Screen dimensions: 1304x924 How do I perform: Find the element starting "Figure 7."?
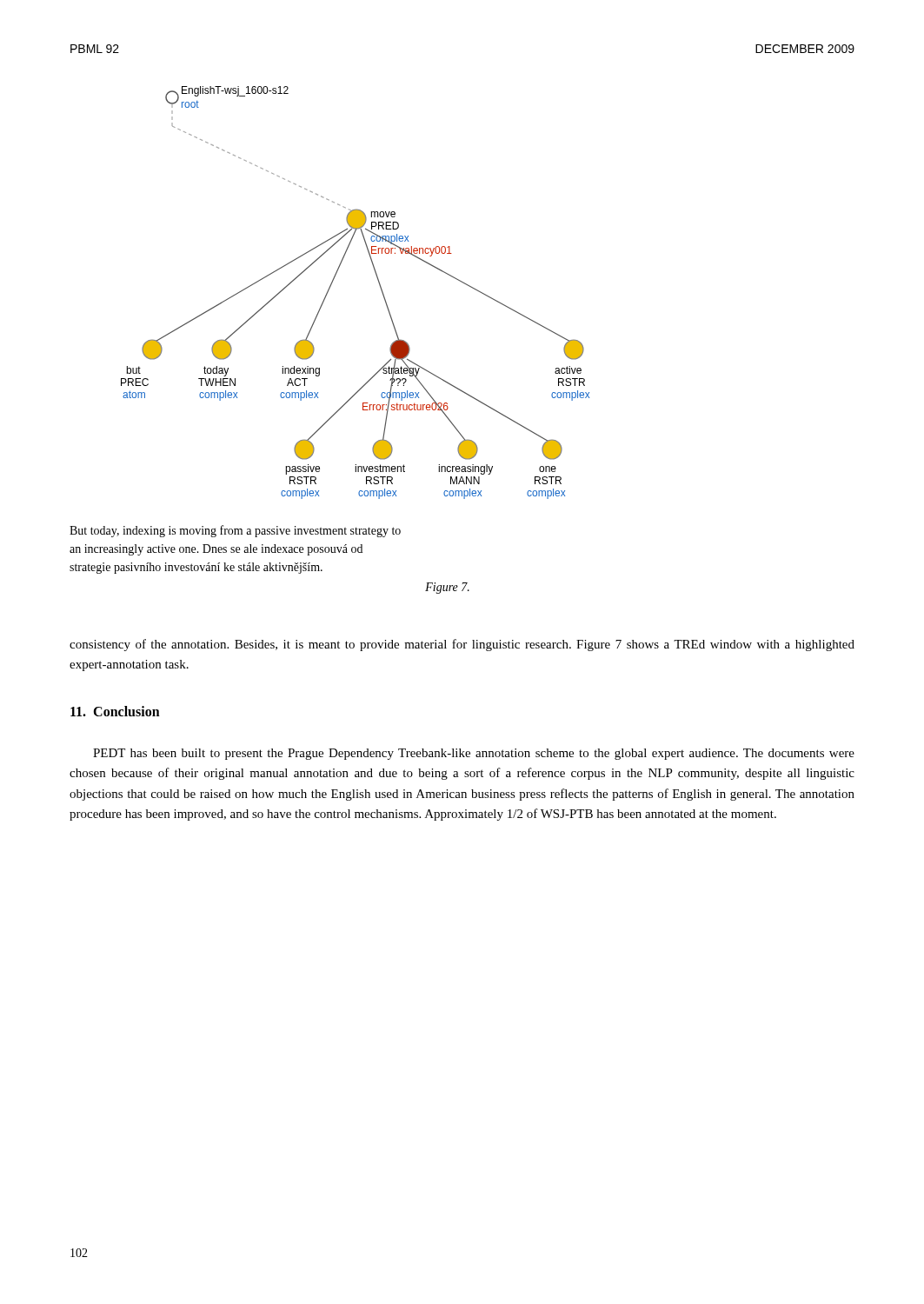[448, 587]
